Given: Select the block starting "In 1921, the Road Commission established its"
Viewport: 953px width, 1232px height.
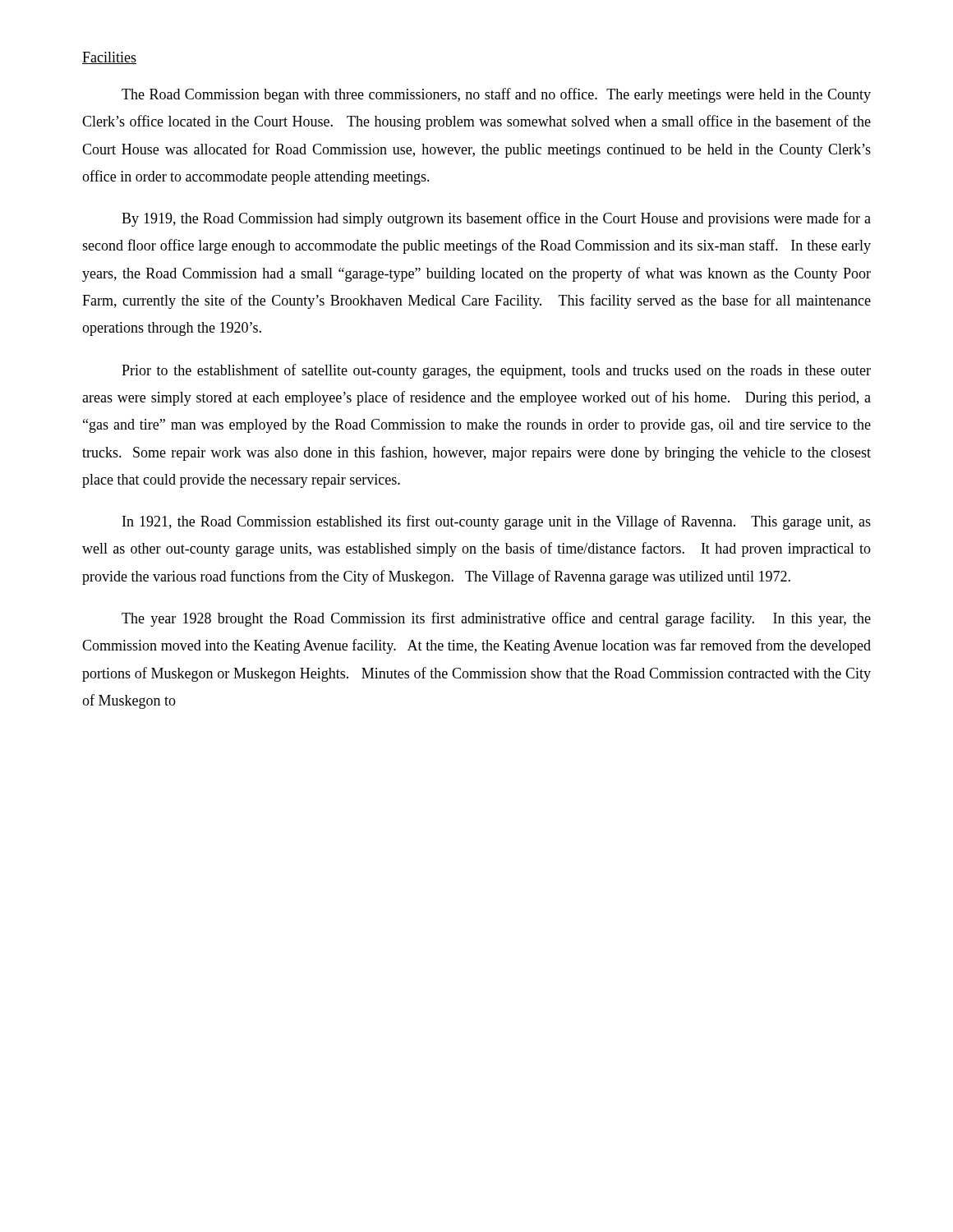Looking at the screenshot, I should point(476,549).
